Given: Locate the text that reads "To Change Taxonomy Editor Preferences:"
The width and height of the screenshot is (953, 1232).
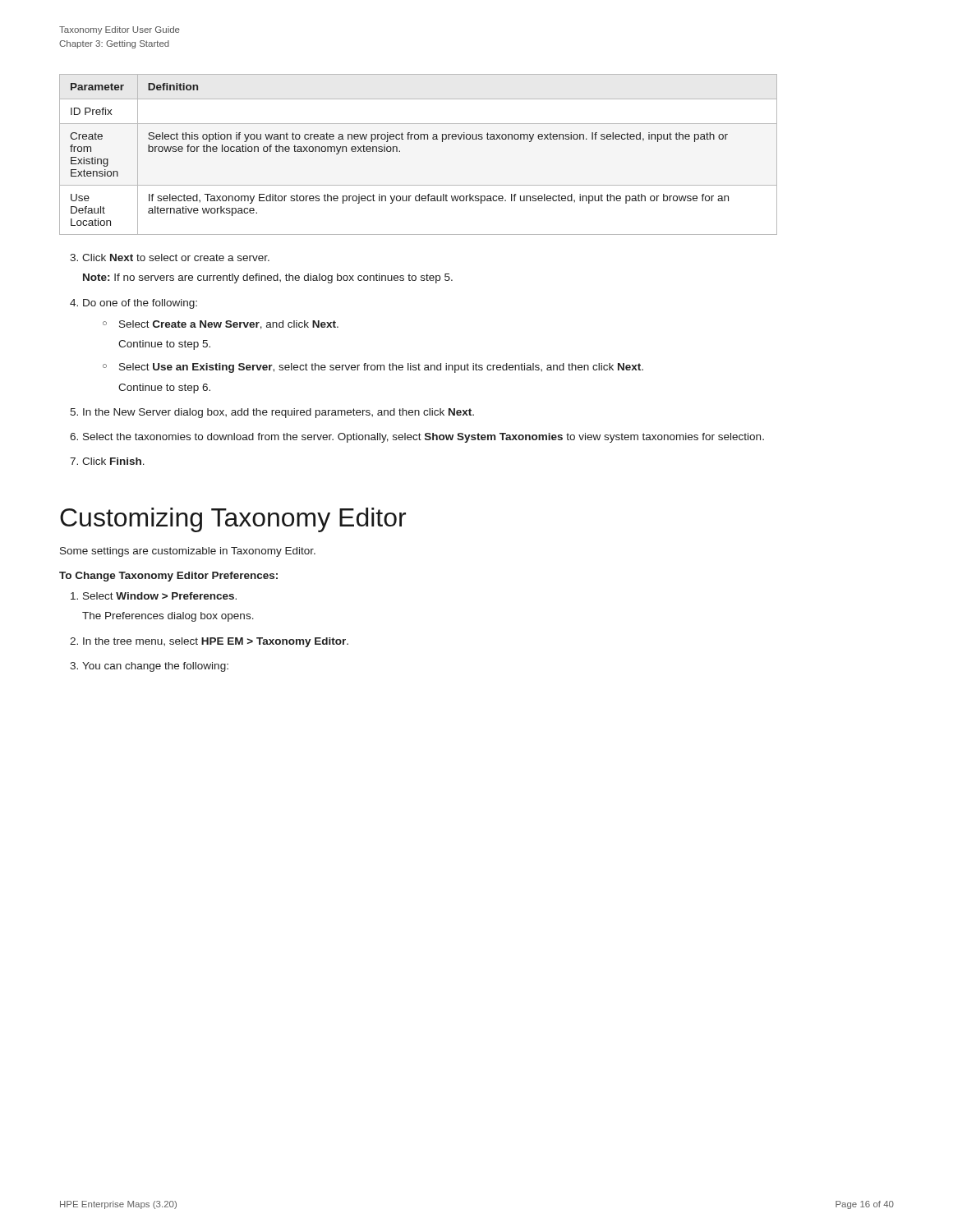Looking at the screenshot, I should [x=169, y=575].
